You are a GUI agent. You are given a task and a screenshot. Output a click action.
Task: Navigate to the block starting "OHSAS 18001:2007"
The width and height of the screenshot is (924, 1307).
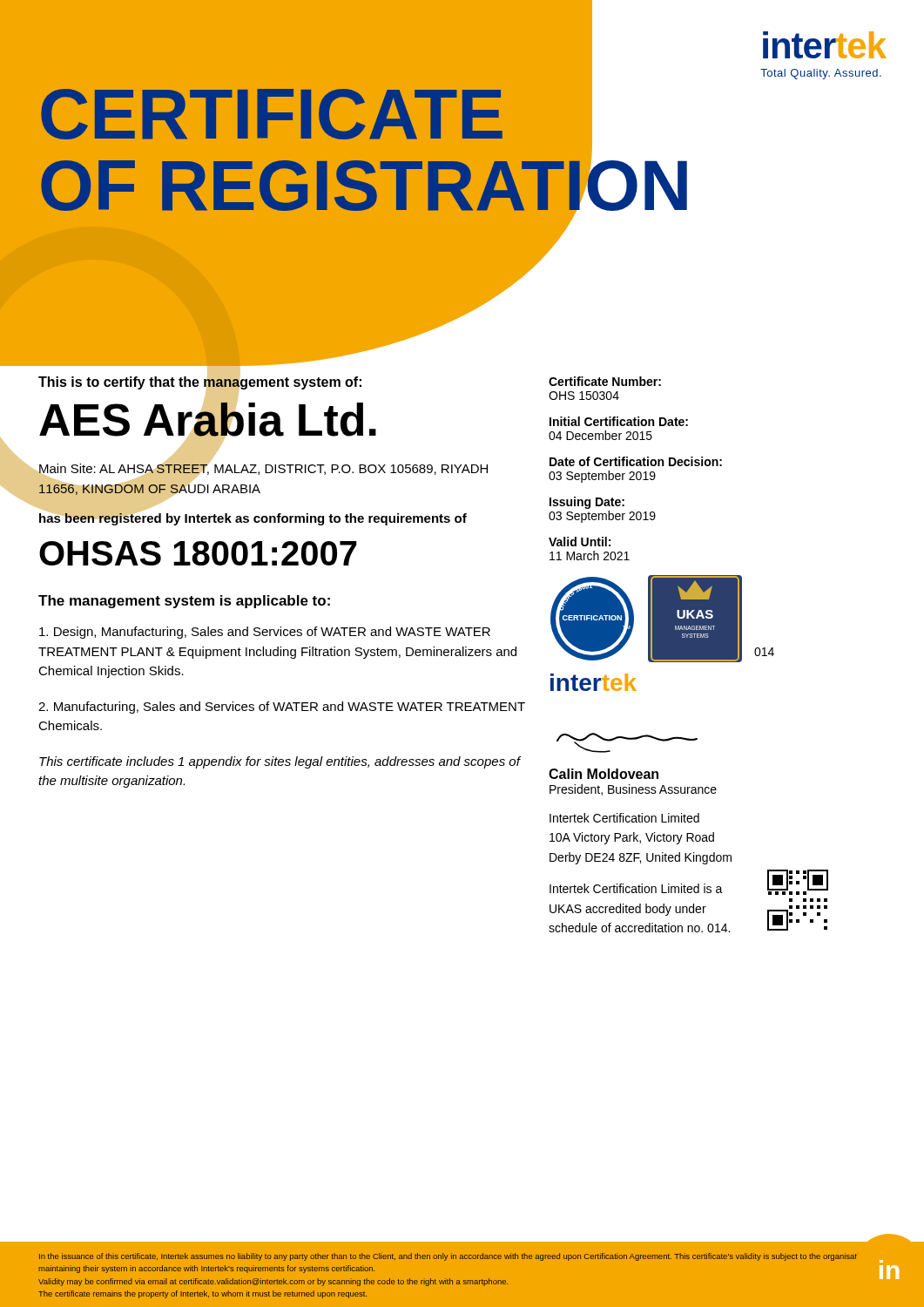(198, 553)
